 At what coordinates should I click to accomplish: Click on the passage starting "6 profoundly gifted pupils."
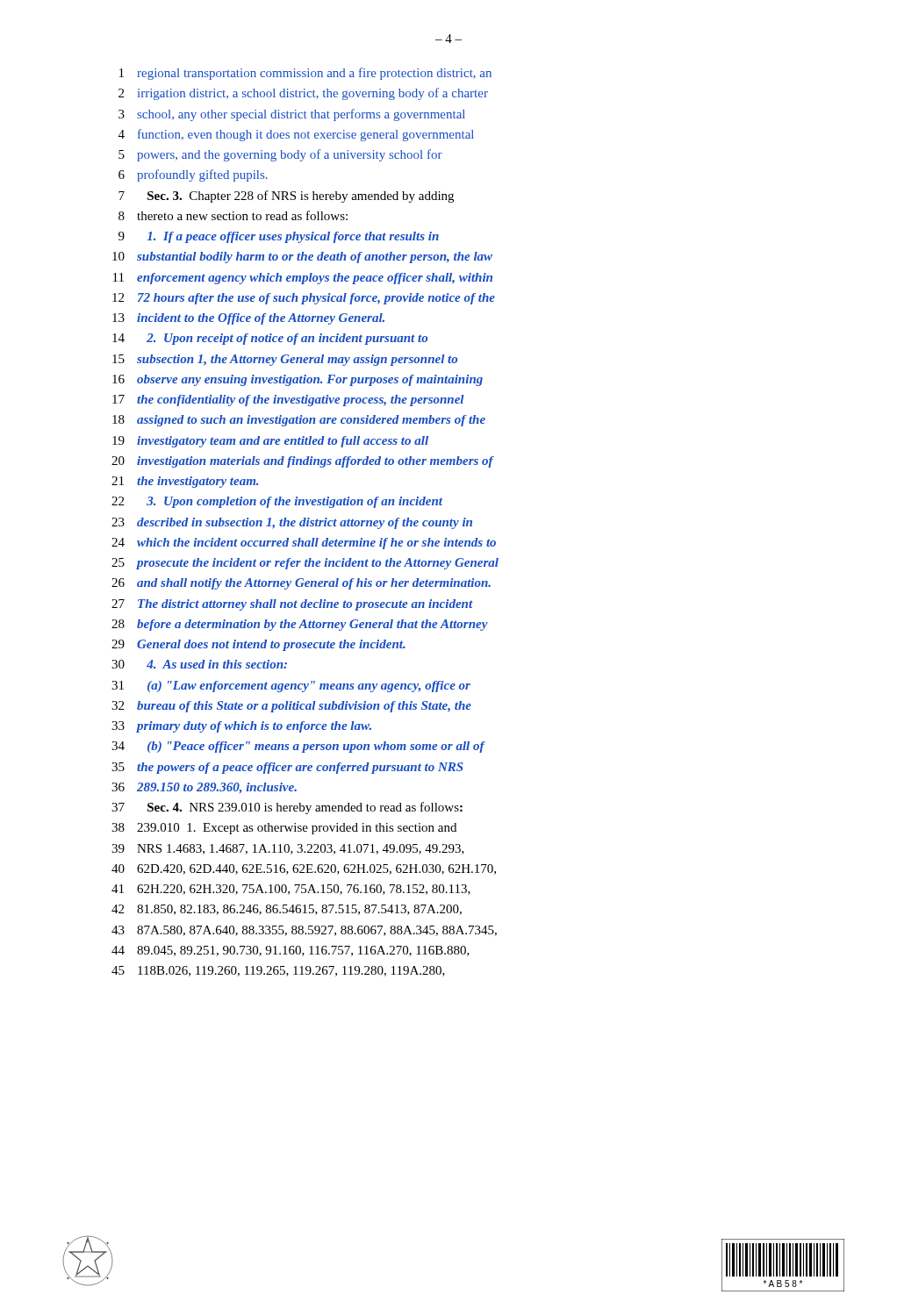click(193, 175)
